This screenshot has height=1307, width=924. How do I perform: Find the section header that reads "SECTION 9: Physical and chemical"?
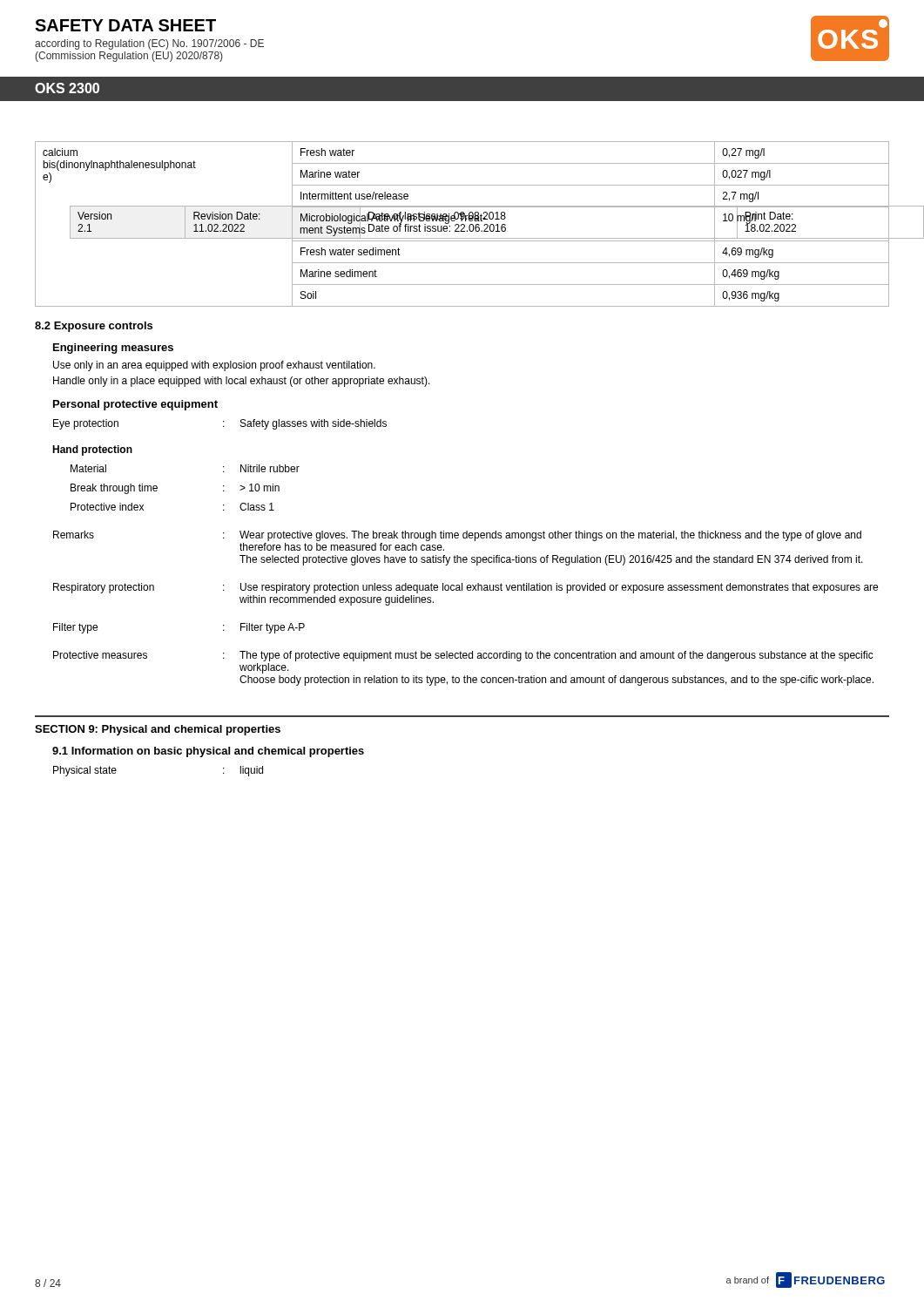click(x=158, y=729)
